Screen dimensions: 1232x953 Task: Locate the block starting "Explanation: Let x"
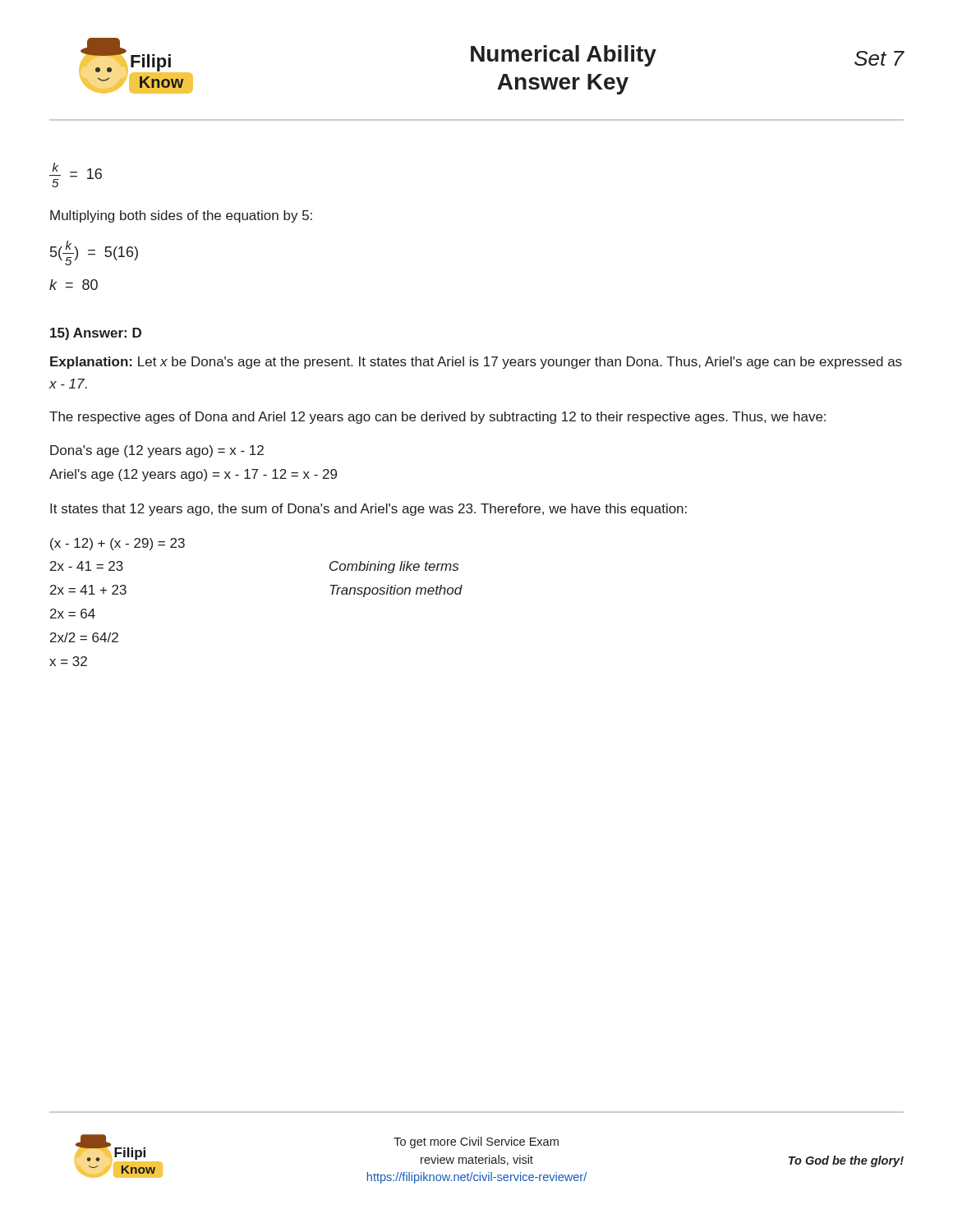click(x=476, y=373)
